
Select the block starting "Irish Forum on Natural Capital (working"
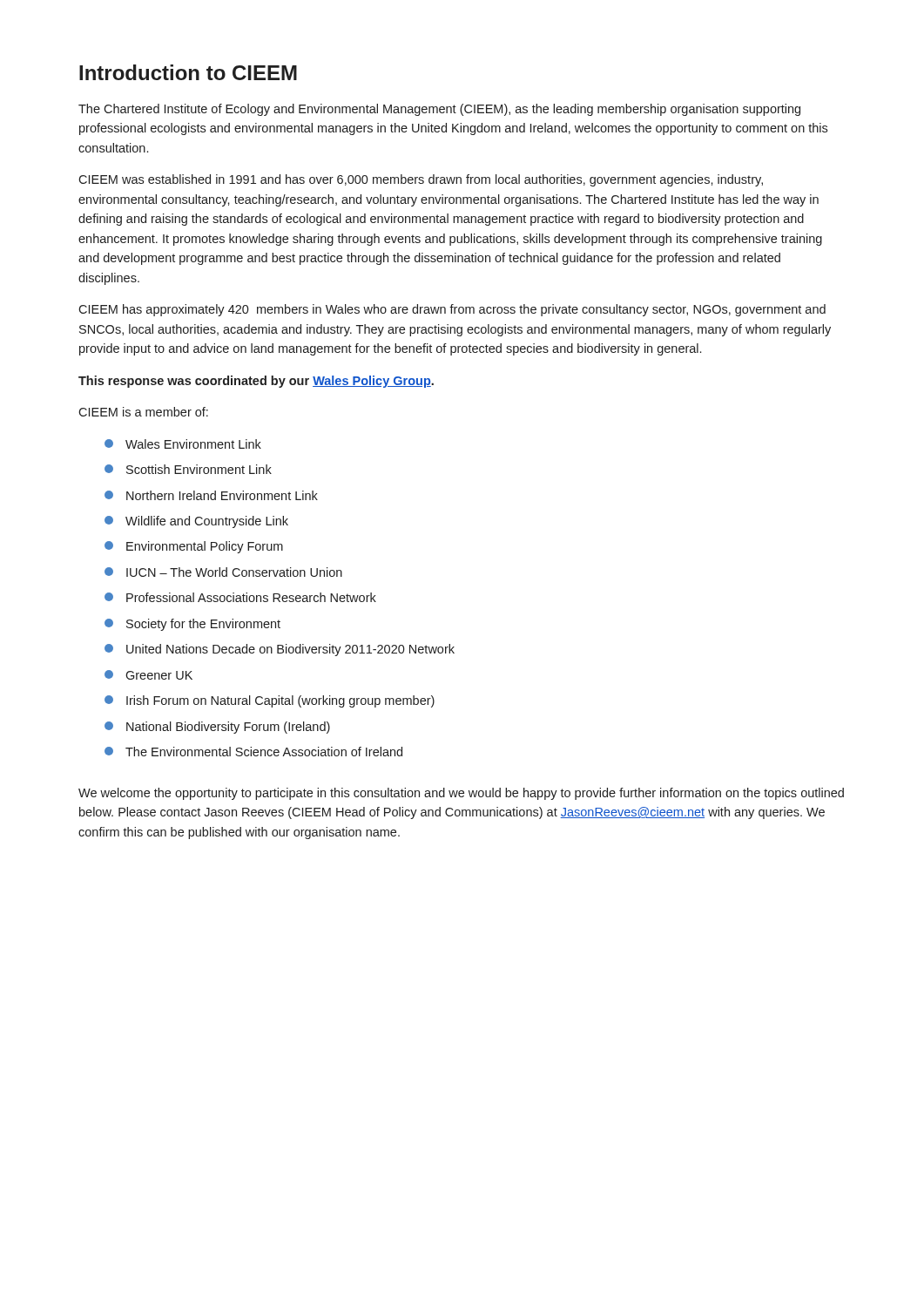(x=270, y=701)
